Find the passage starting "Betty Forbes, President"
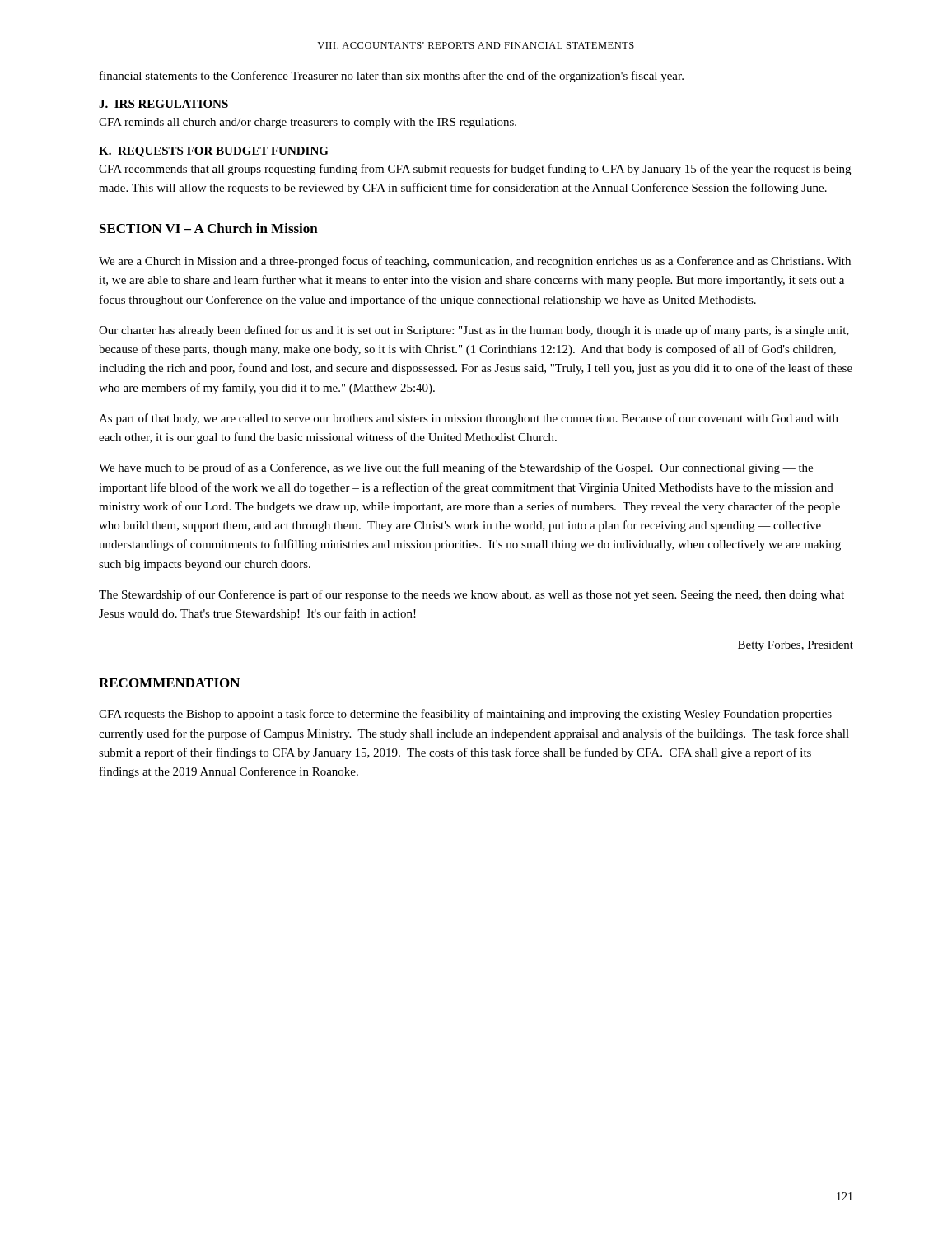 [795, 645]
